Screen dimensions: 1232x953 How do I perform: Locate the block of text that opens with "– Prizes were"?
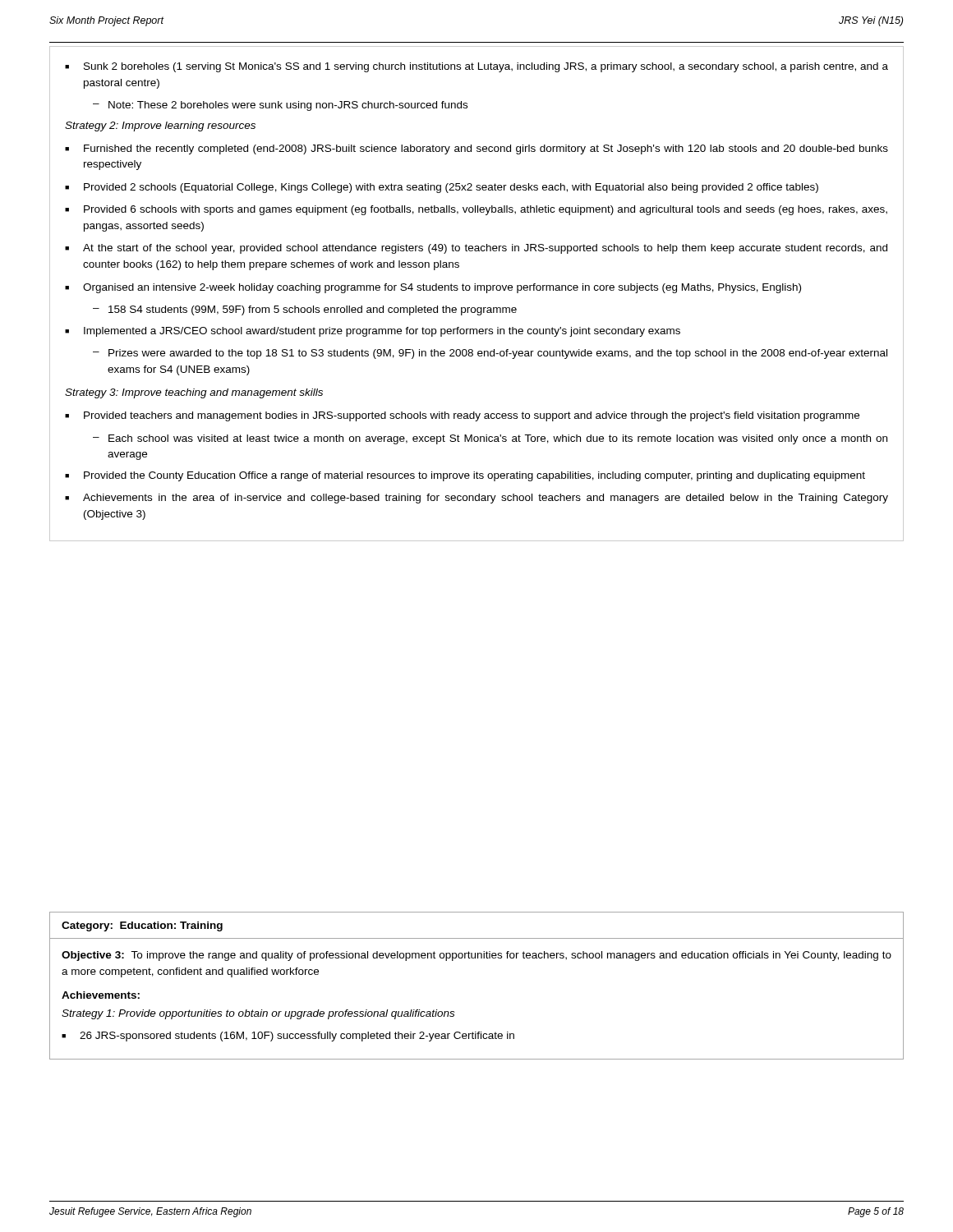click(x=490, y=361)
